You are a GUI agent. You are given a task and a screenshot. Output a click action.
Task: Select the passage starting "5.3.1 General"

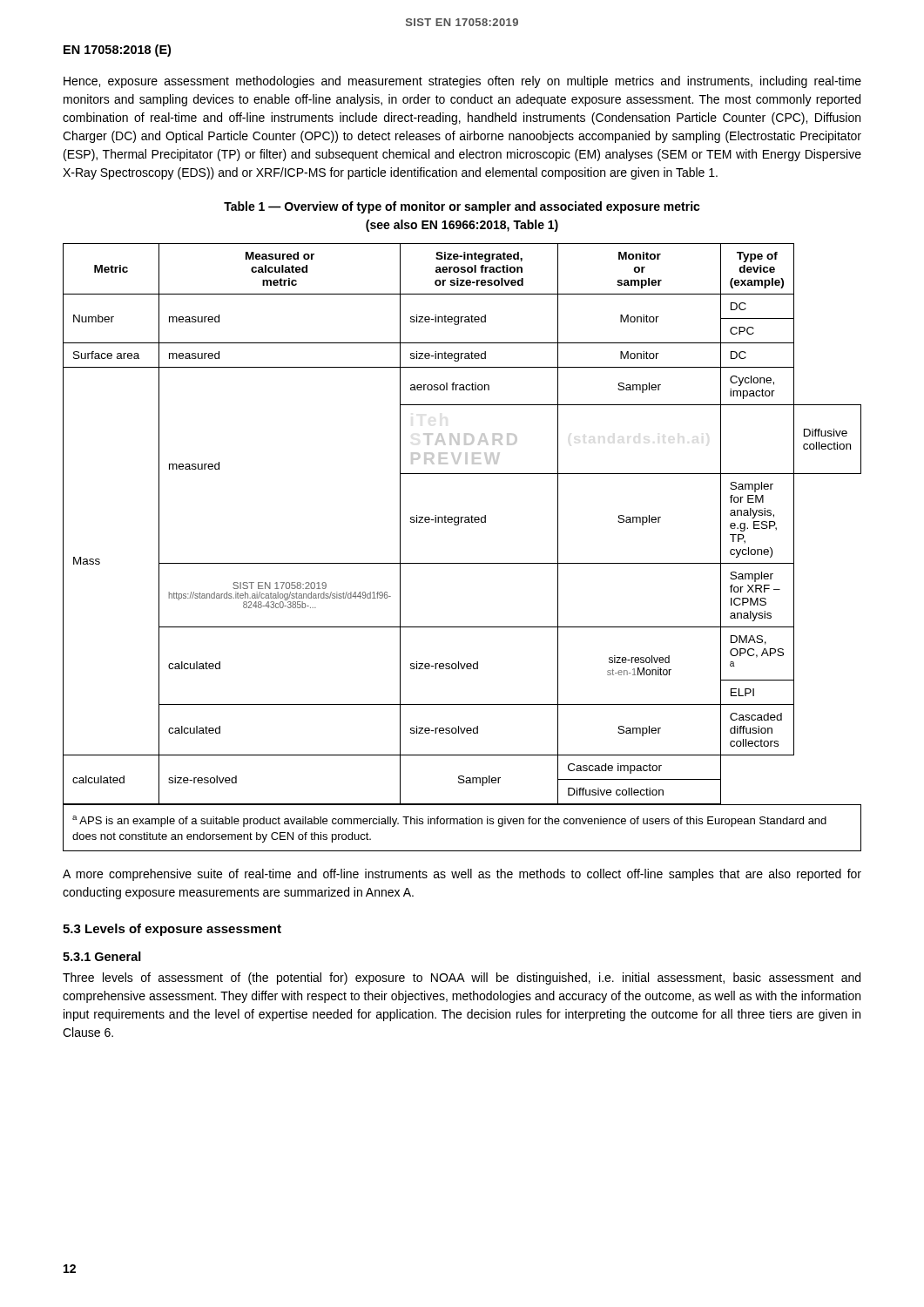(102, 957)
